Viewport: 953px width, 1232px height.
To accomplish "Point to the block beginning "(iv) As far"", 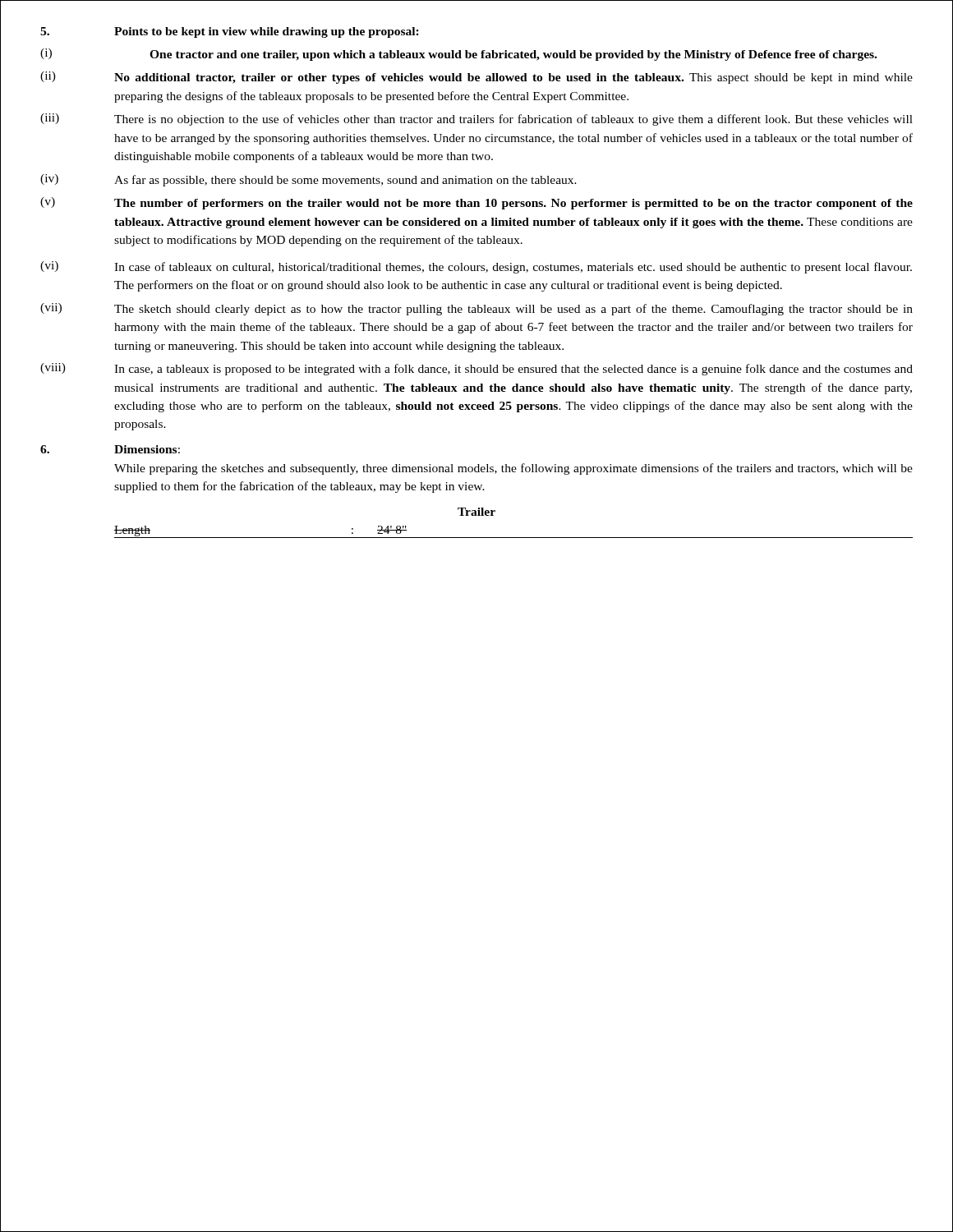I will [476, 180].
